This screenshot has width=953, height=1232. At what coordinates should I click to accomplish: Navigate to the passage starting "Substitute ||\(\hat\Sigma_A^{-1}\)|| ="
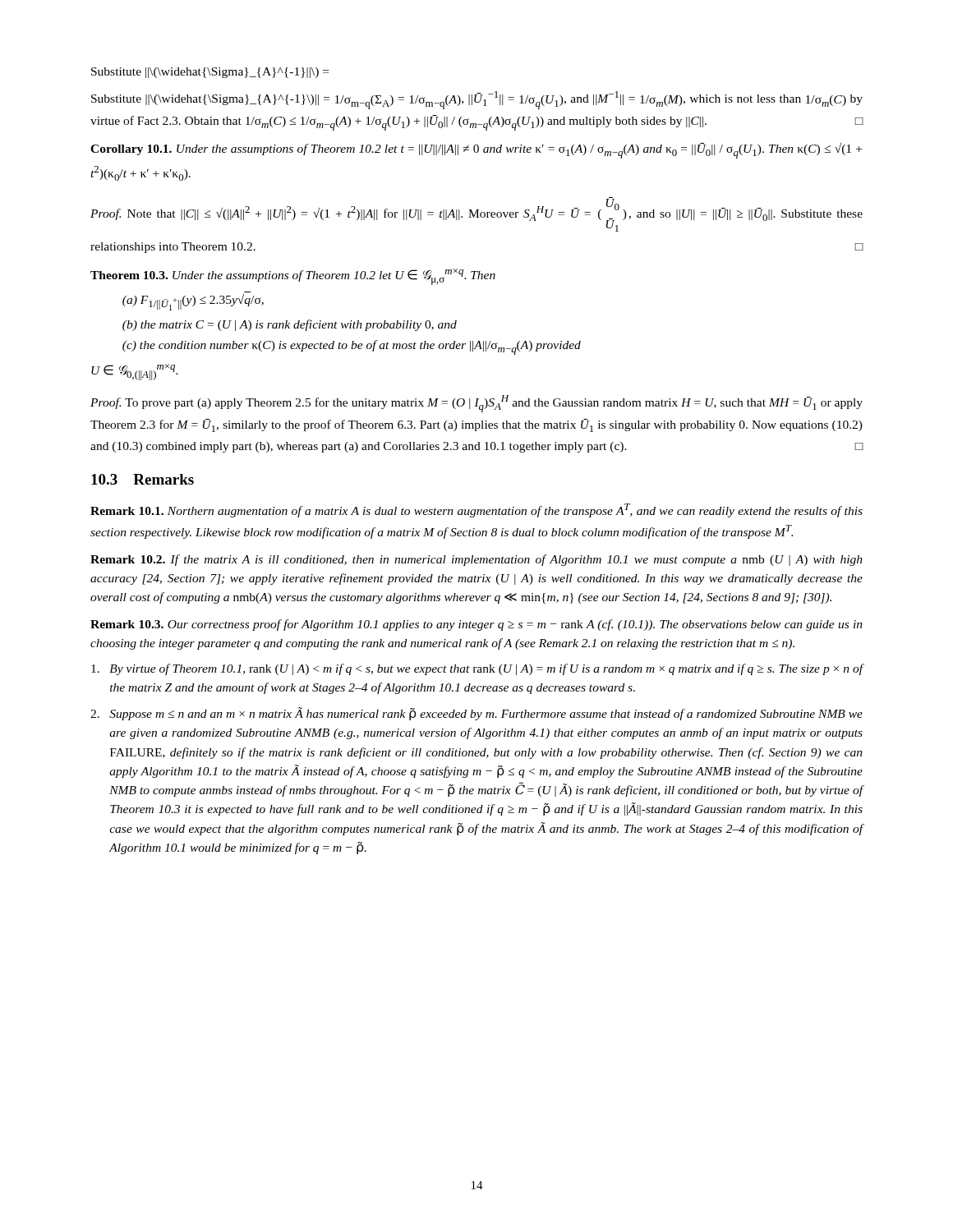pyautogui.click(x=476, y=122)
